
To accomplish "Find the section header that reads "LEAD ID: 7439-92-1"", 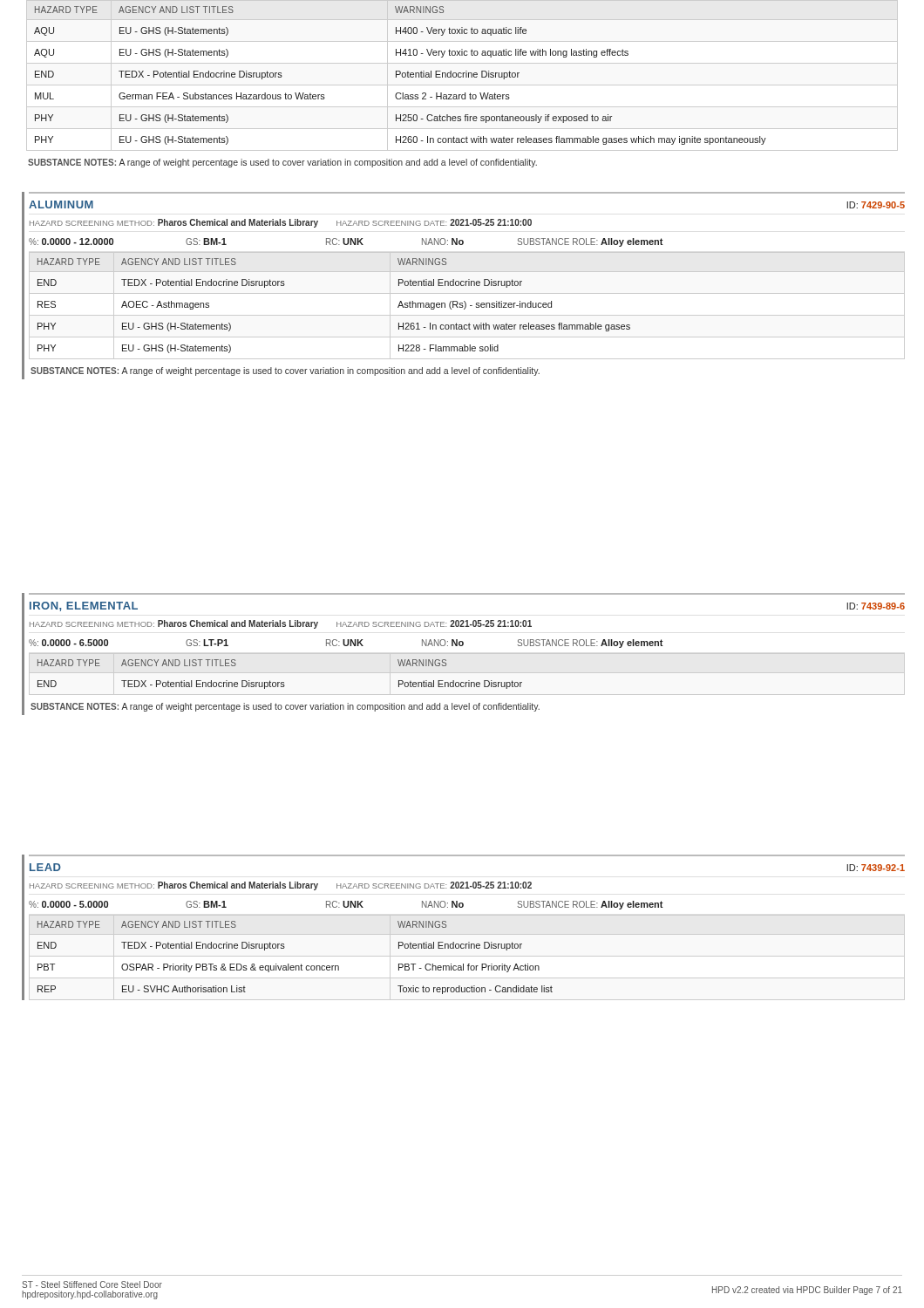I will (x=467, y=867).
